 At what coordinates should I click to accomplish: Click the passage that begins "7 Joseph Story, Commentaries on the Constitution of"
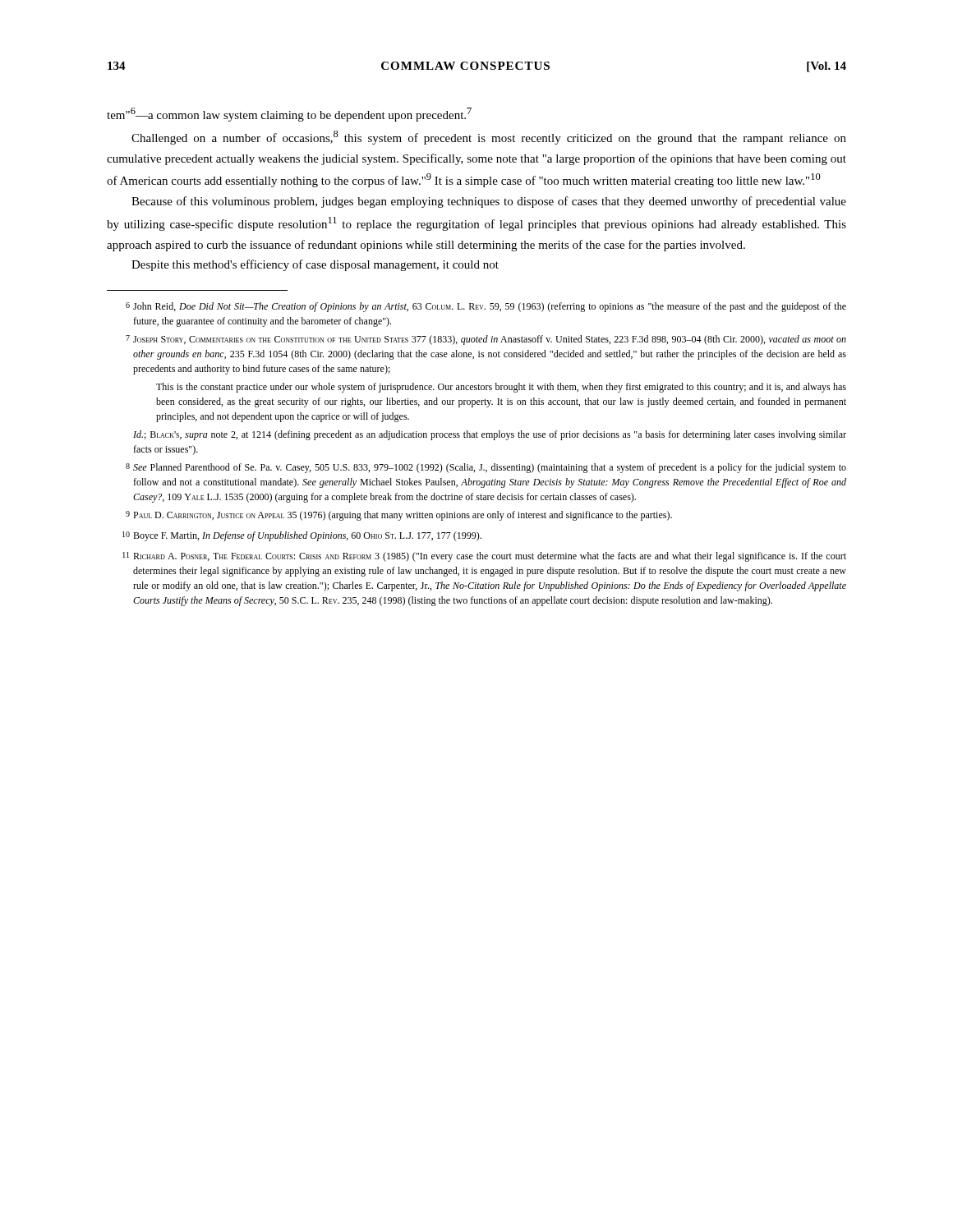point(476,394)
